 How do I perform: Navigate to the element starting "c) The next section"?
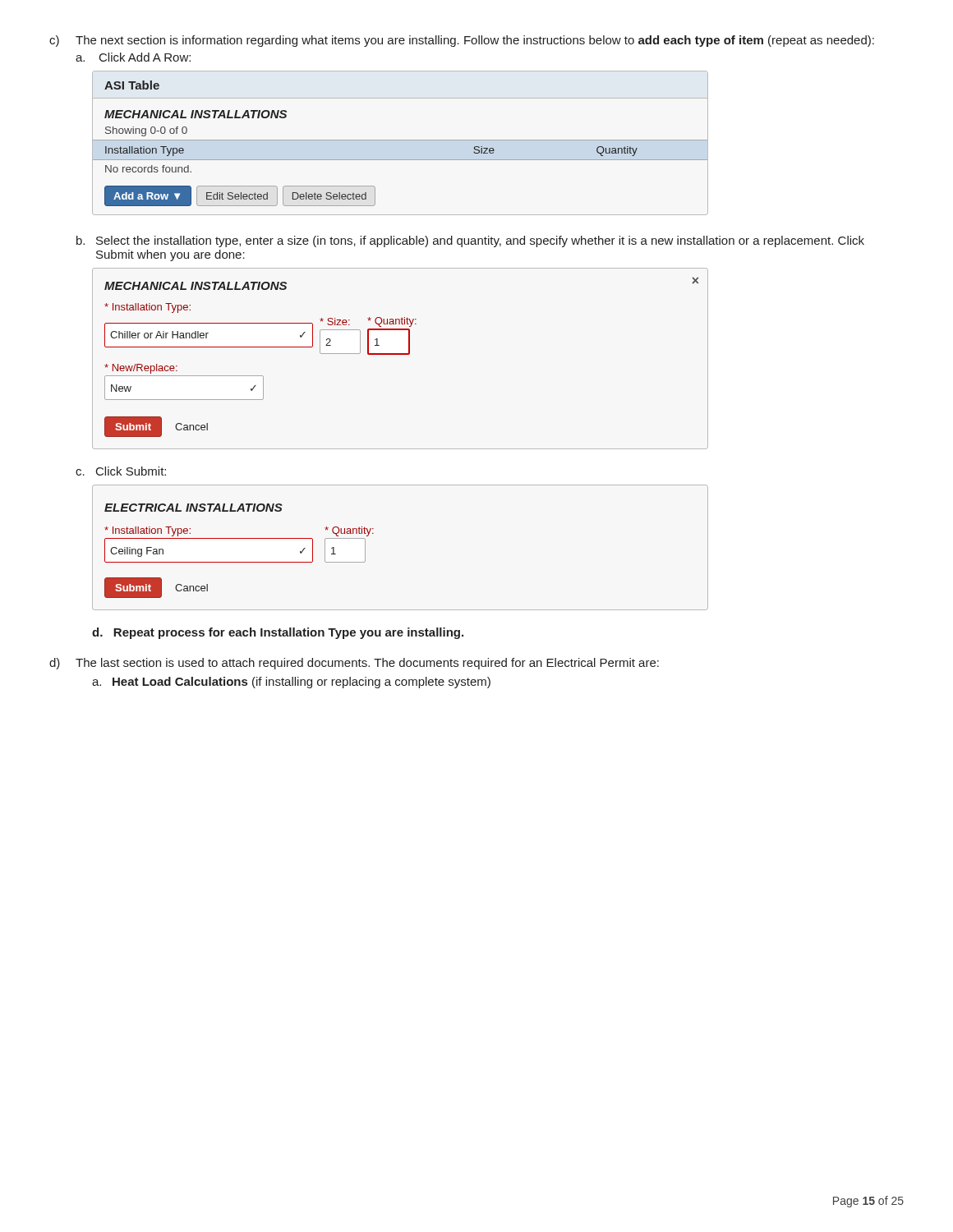click(x=476, y=40)
